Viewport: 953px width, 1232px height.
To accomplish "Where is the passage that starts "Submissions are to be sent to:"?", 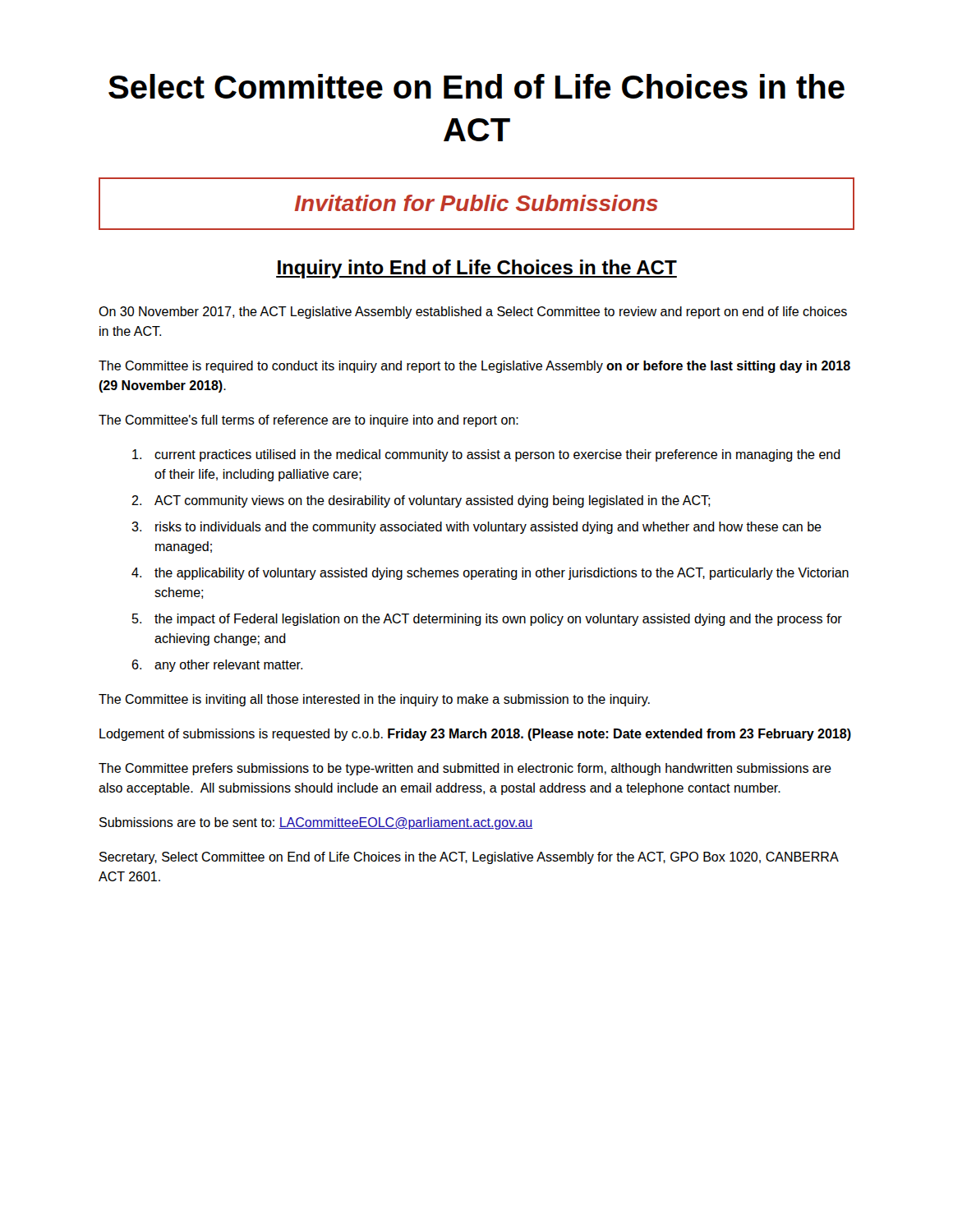I will coord(316,823).
